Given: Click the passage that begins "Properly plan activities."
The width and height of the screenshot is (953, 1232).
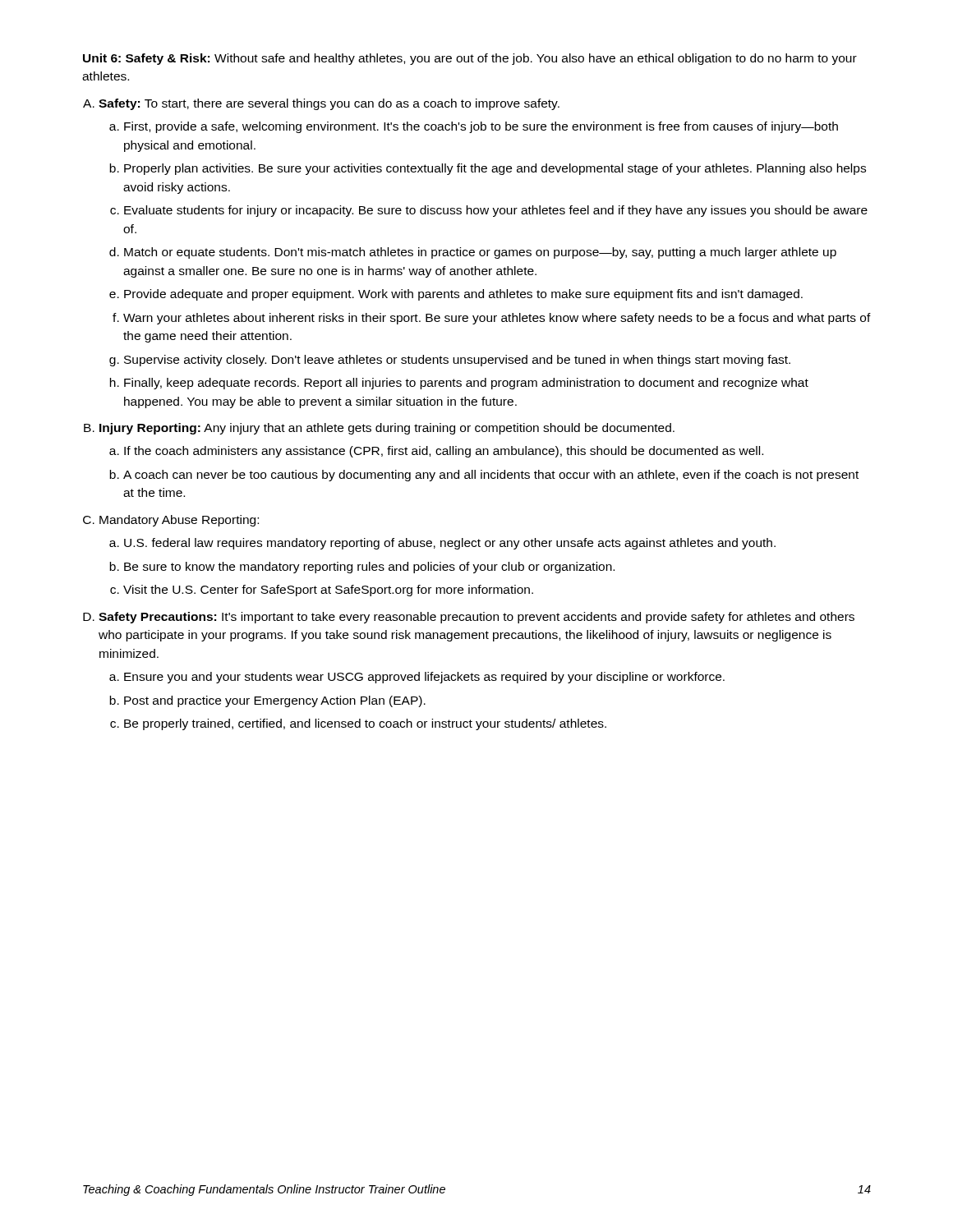Looking at the screenshot, I should pos(495,177).
